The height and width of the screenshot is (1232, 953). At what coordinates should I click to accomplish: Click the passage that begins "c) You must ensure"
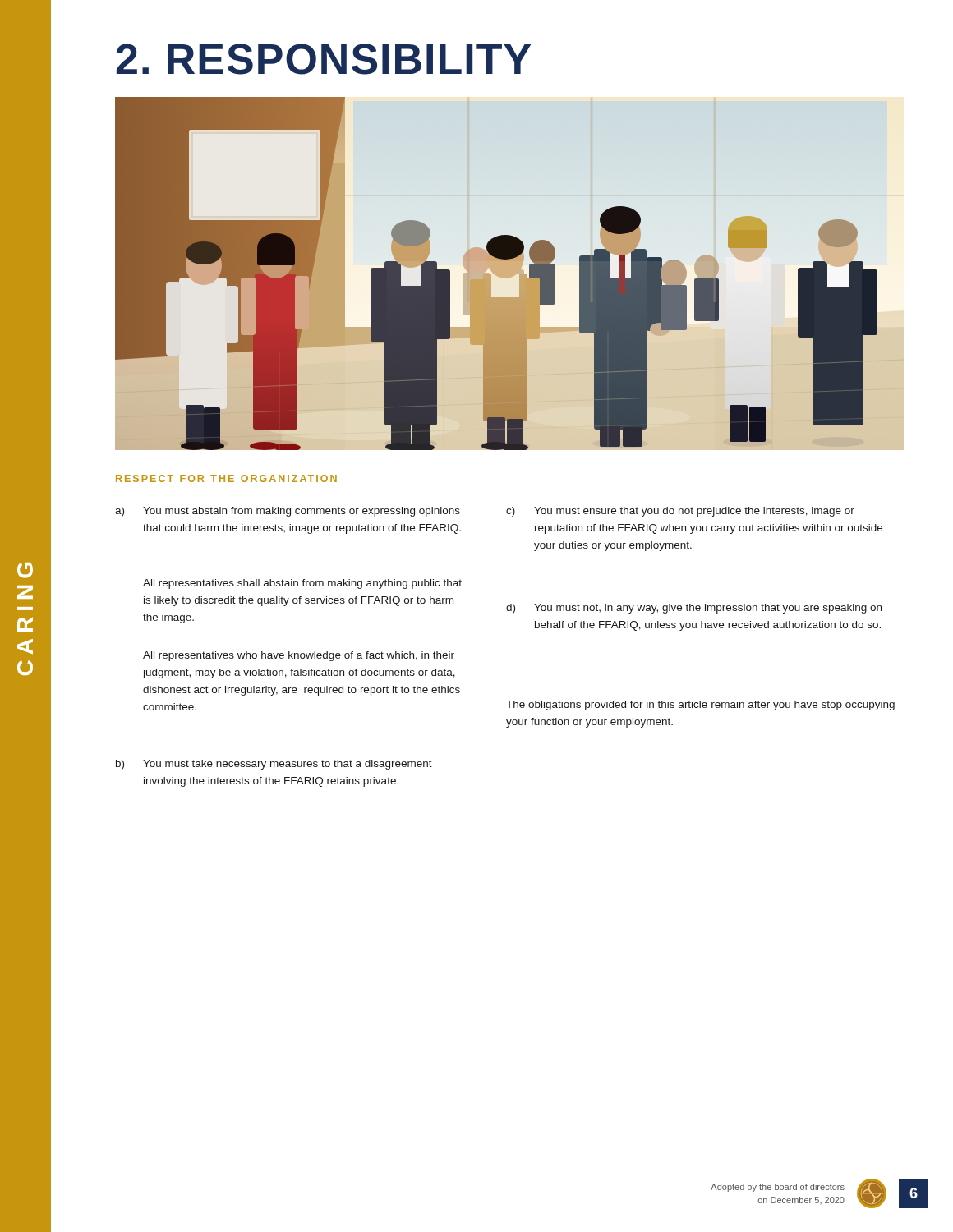(x=703, y=528)
